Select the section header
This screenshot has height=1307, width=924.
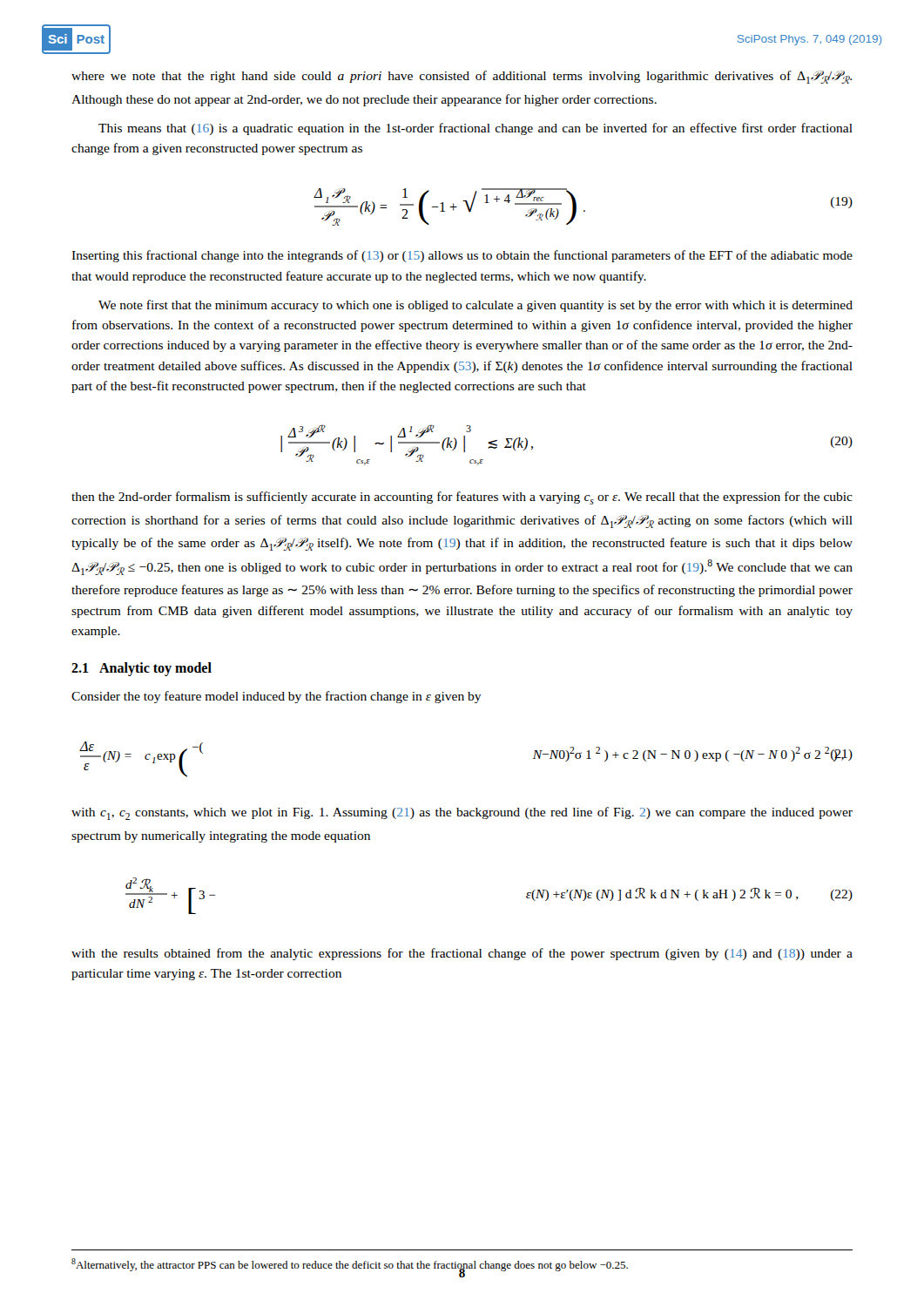click(x=141, y=668)
